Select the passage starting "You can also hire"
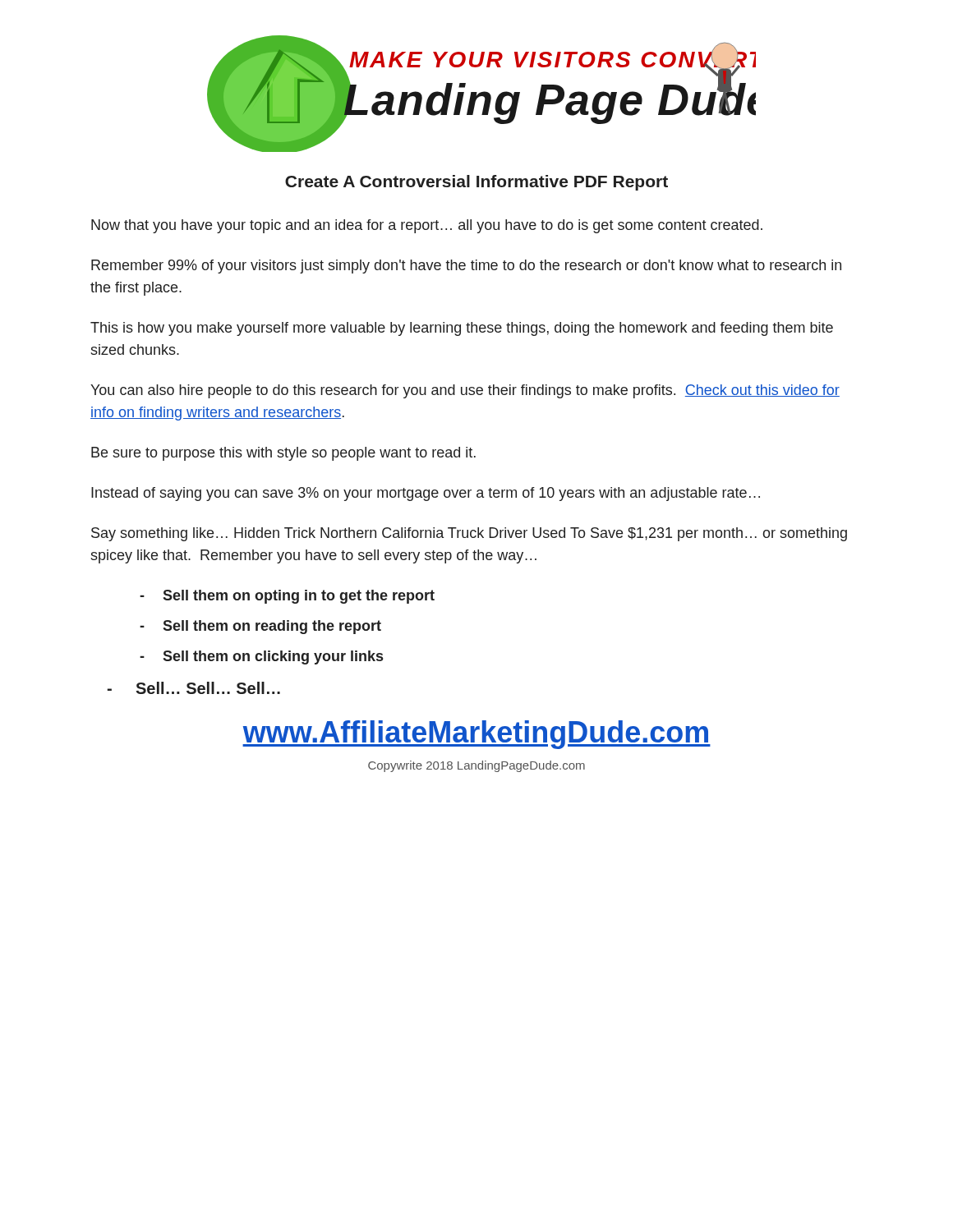The height and width of the screenshot is (1232, 953). pos(465,401)
